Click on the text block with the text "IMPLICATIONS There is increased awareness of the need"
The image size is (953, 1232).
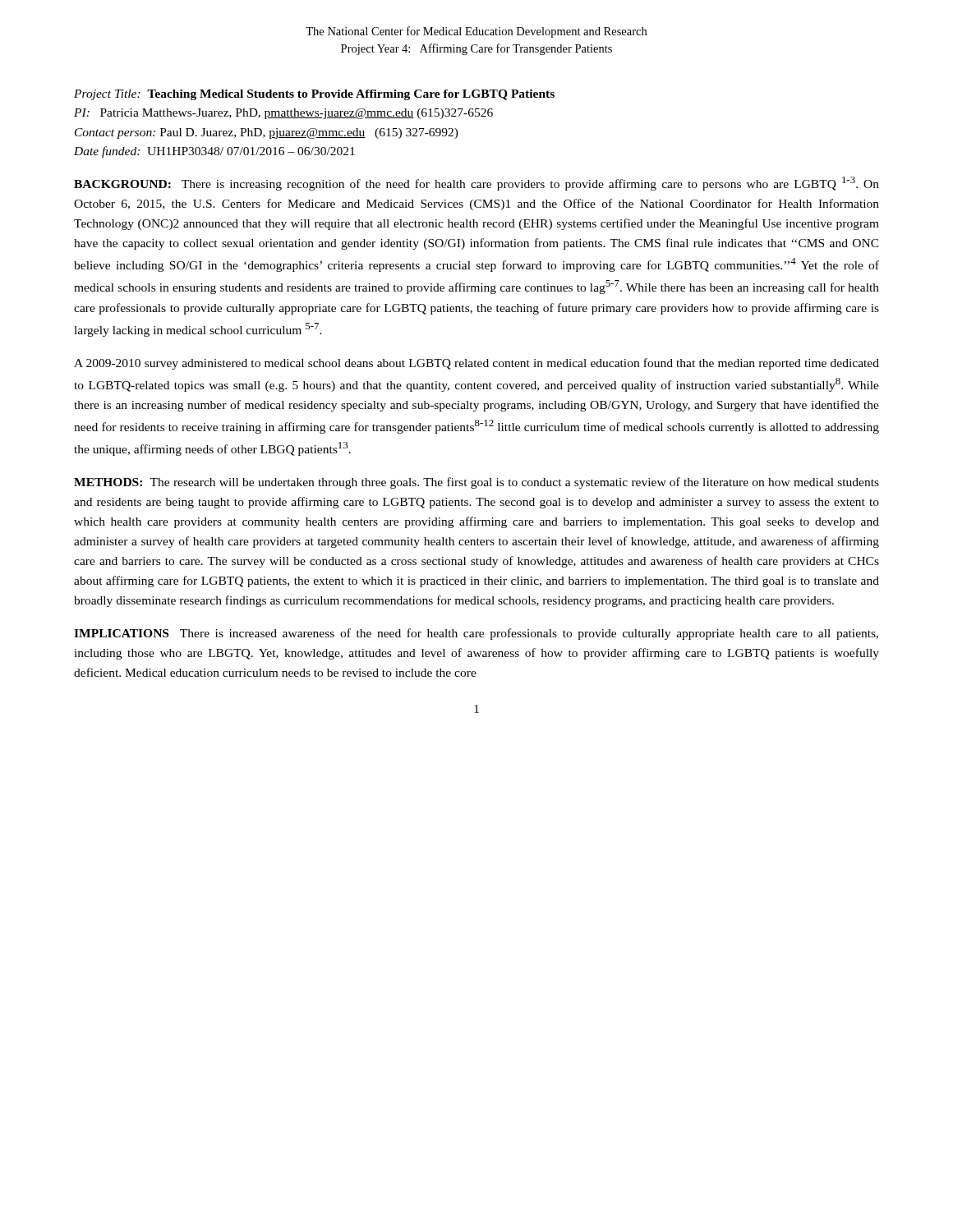pyautogui.click(x=476, y=653)
